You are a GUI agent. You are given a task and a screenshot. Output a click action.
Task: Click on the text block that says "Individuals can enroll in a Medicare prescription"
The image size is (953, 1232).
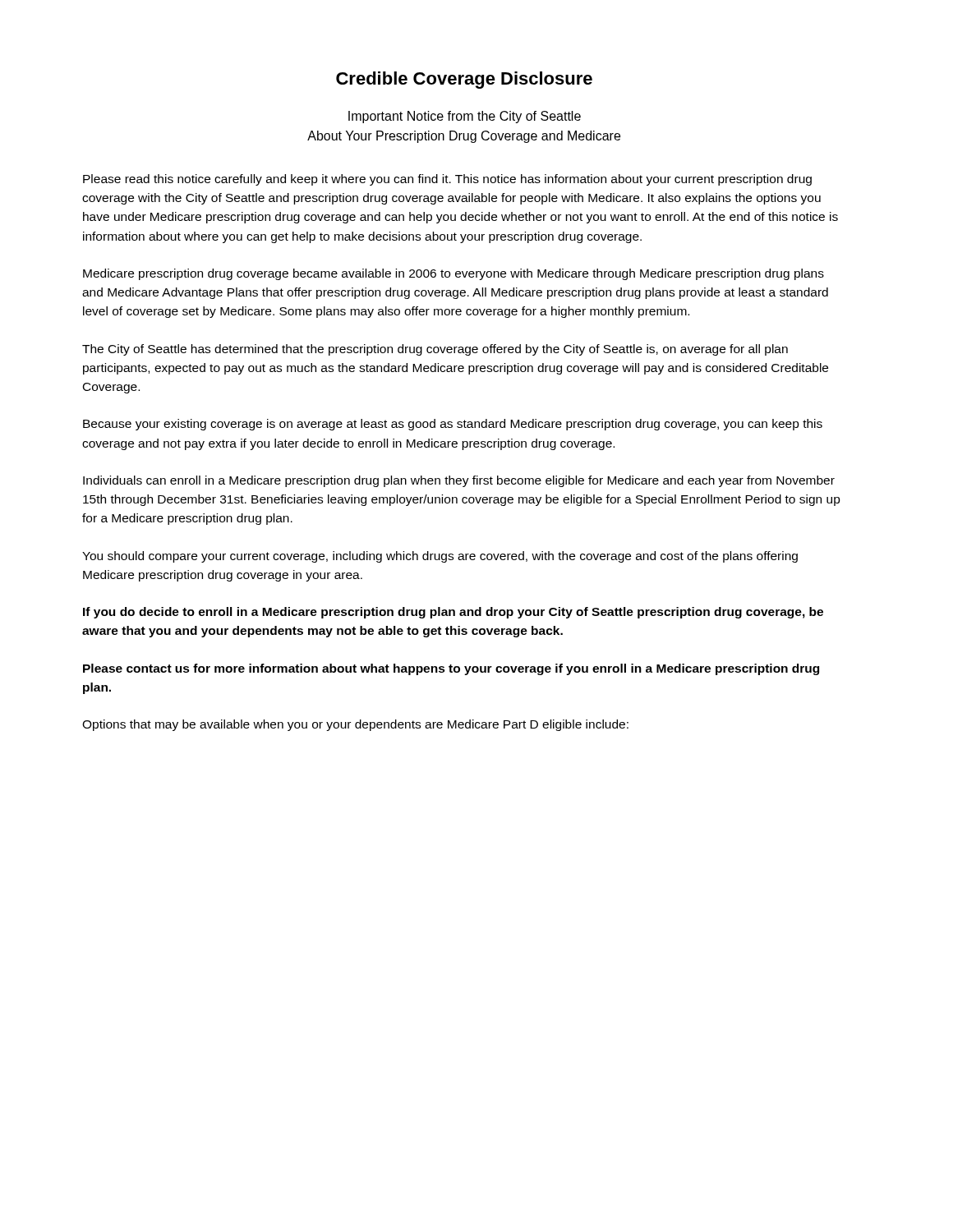[461, 499]
